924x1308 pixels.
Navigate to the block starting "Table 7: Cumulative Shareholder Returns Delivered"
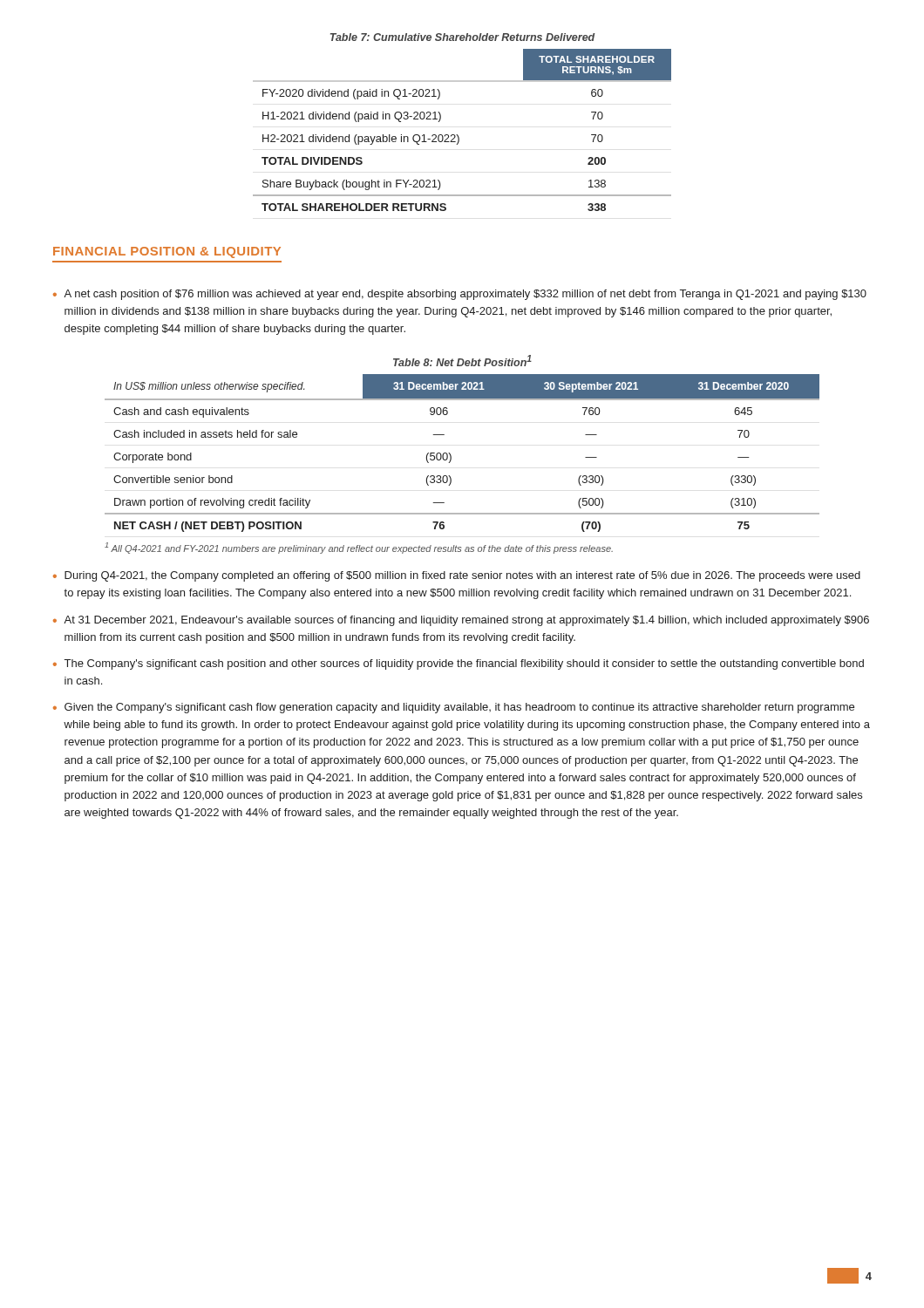(x=462, y=125)
